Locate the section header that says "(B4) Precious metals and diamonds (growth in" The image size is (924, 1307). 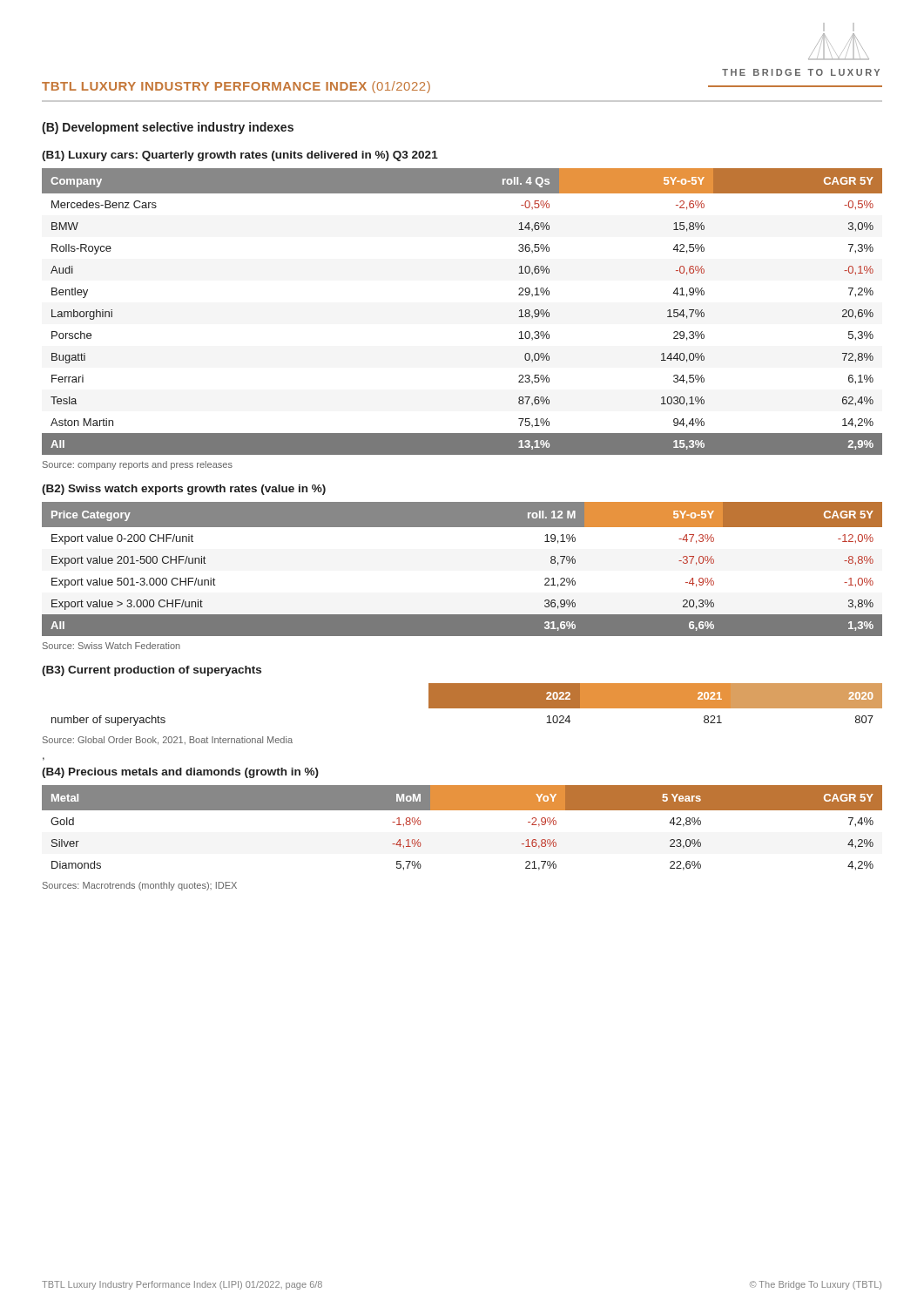pyautogui.click(x=180, y=772)
